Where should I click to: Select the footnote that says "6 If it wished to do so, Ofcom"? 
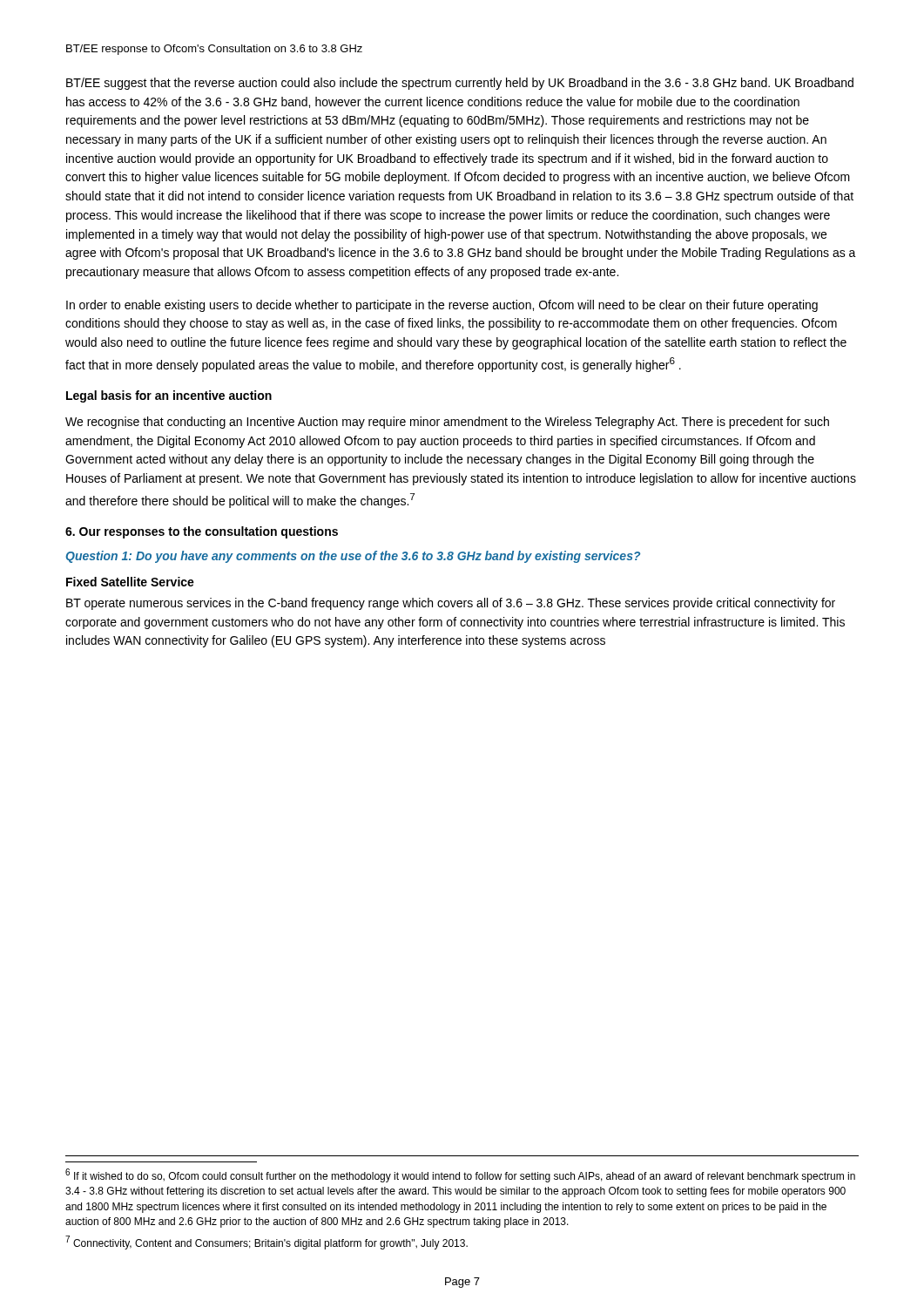(x=460, y=1198)
